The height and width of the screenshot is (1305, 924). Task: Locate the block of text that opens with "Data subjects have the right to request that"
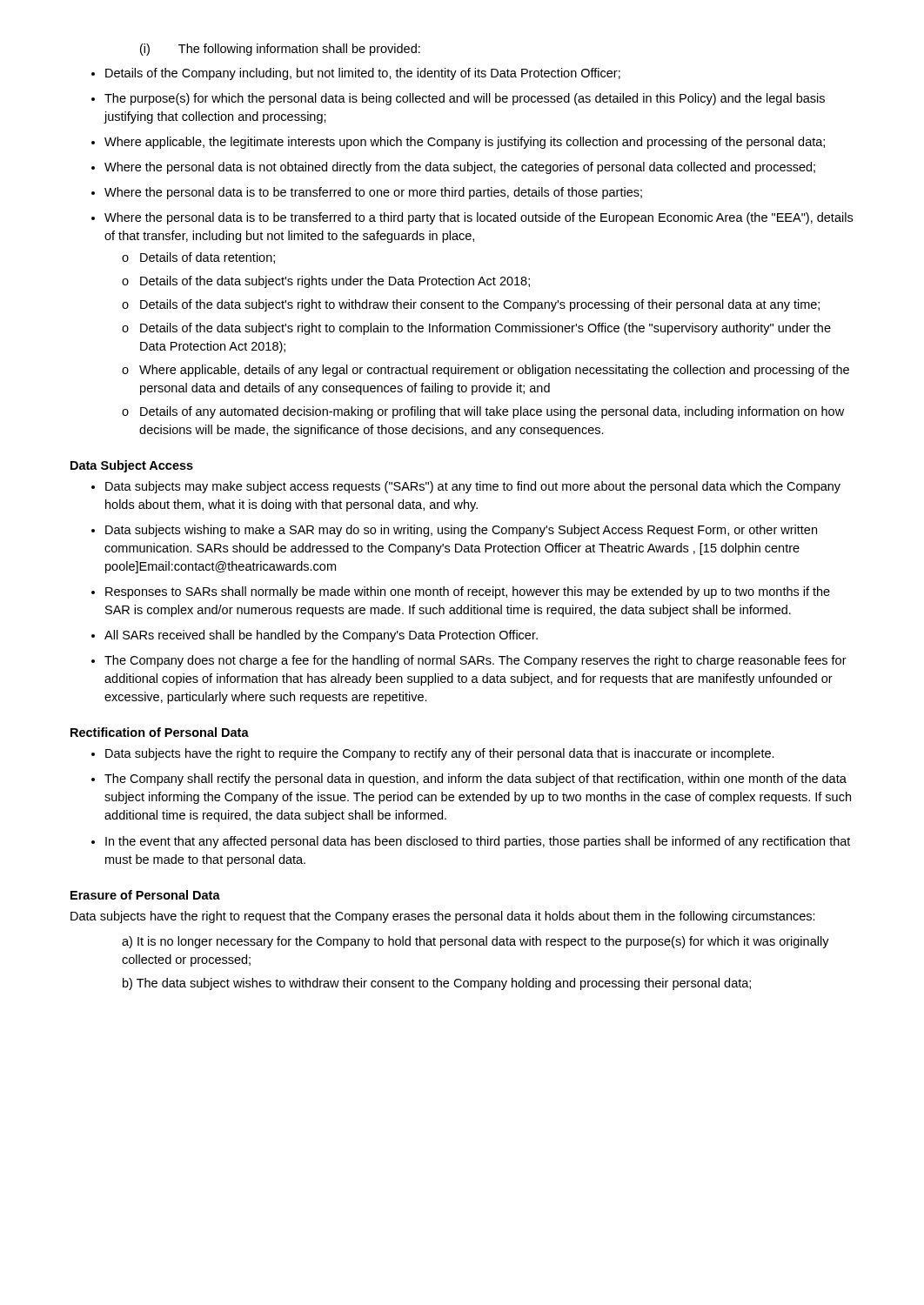[x=443, y=916]
